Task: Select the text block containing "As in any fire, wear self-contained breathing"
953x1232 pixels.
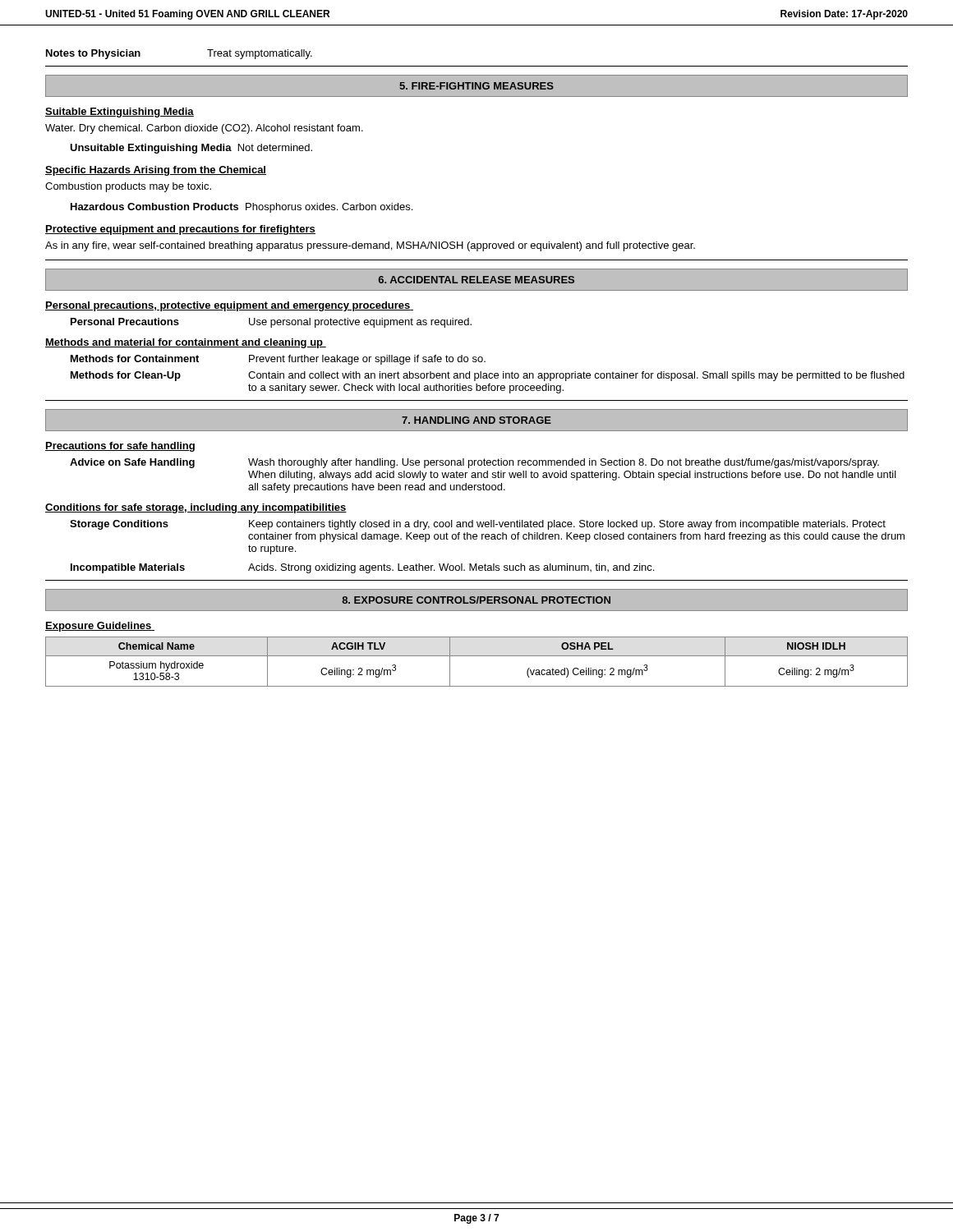Action: point(371,245)
